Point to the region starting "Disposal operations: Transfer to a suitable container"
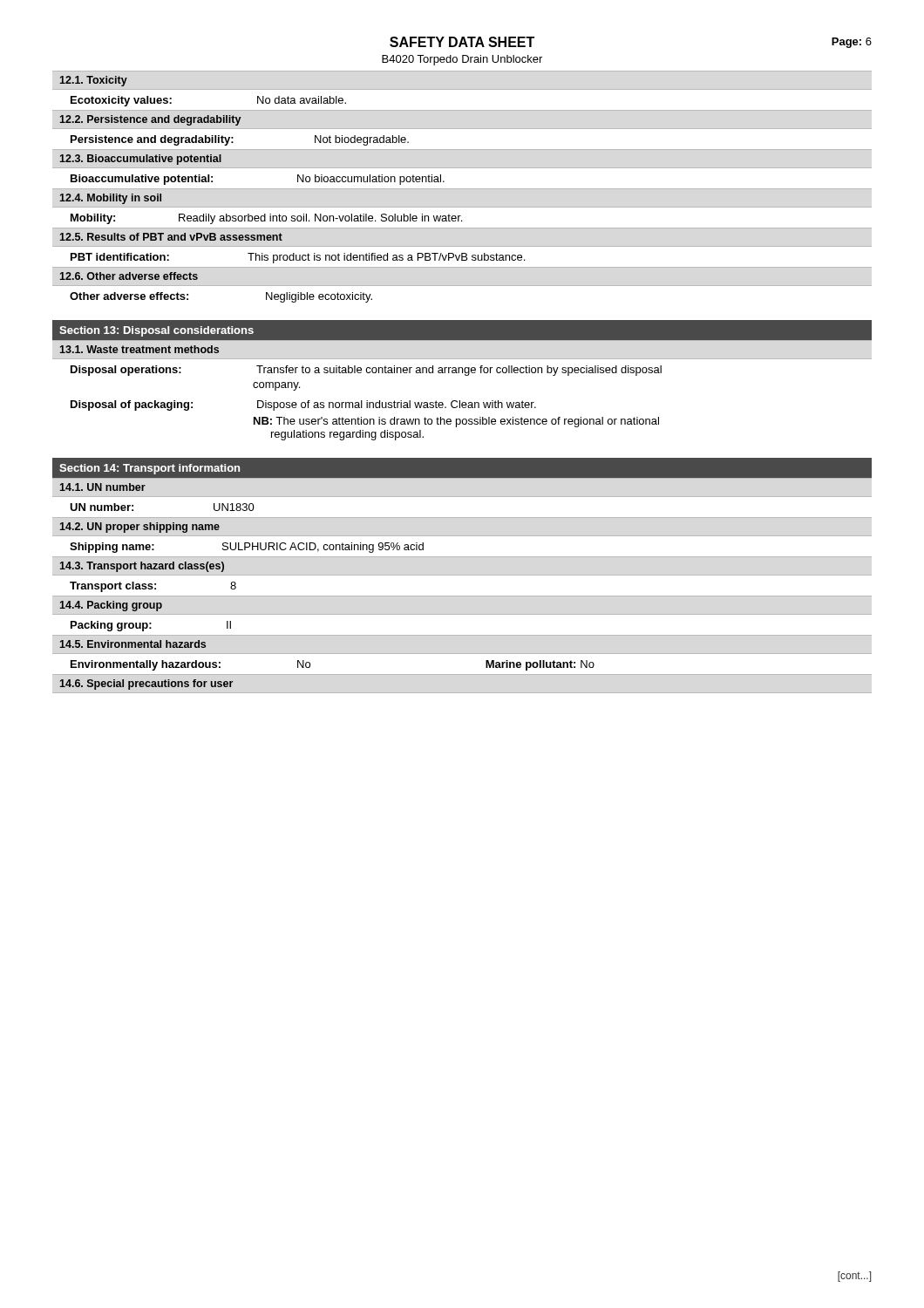924x1308 pixels. 366,369
